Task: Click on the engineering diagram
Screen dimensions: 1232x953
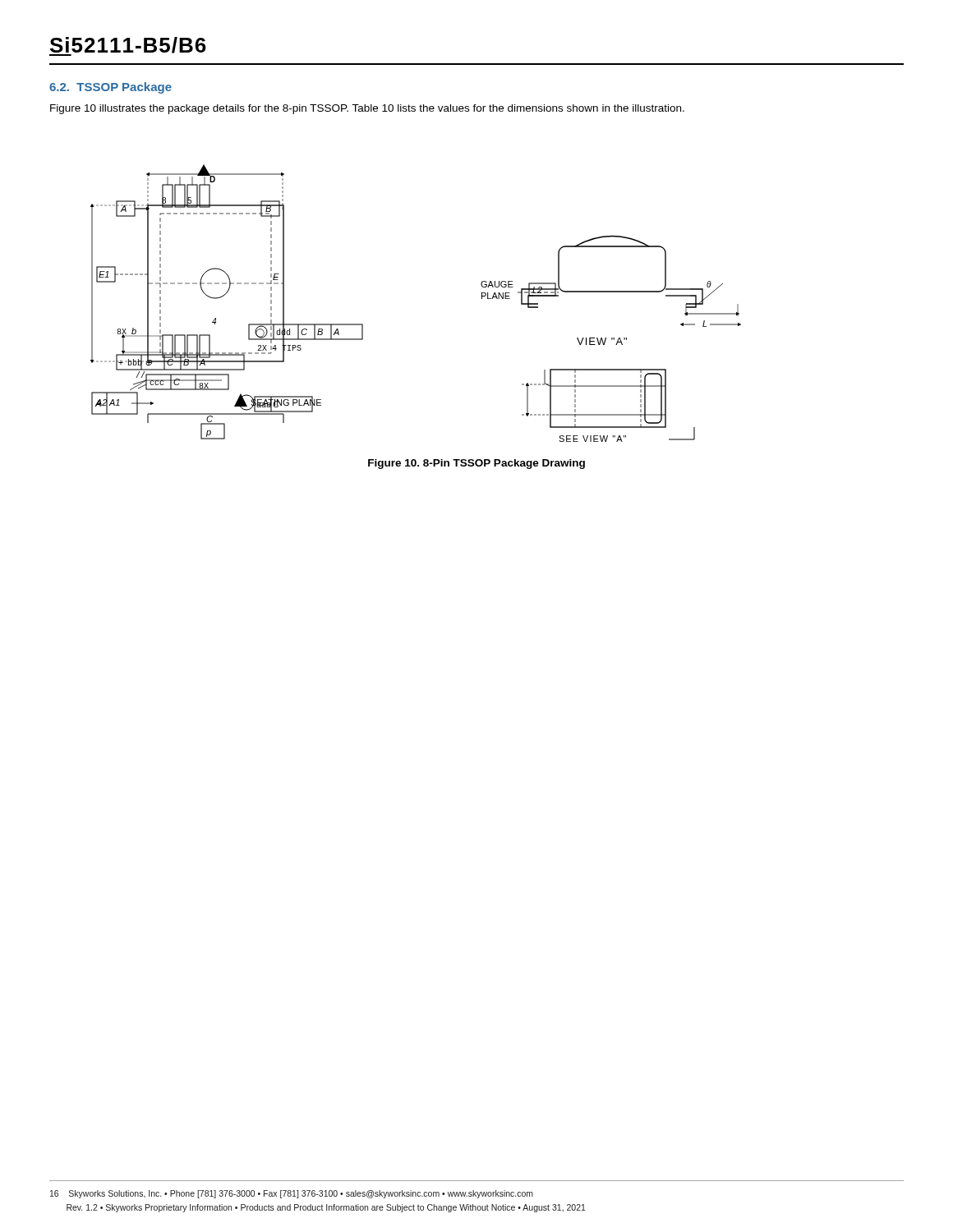Action: coord(476,292)
